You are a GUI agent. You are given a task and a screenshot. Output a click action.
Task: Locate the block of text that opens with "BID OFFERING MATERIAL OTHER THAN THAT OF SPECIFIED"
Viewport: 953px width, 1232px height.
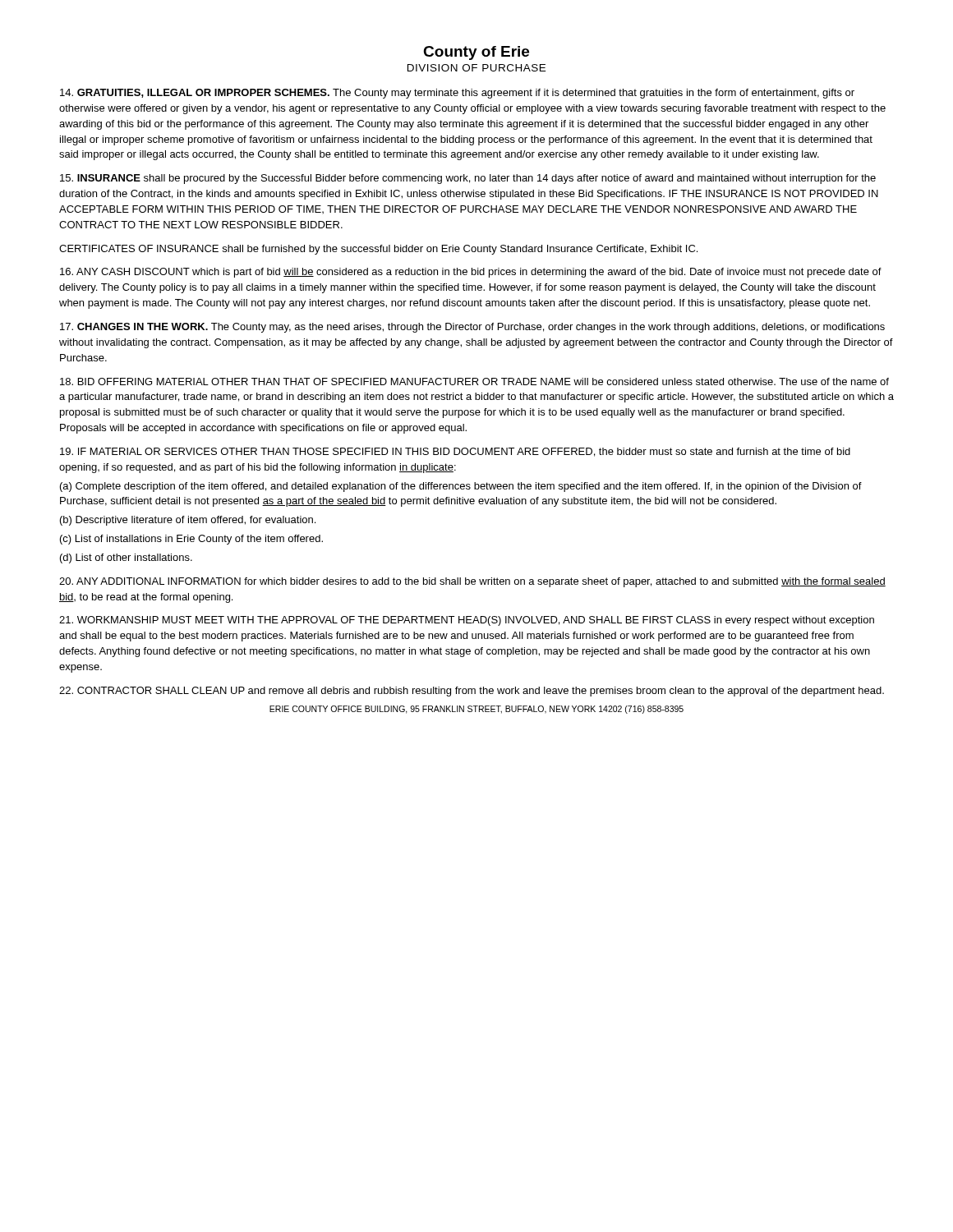click(x=476, y=404)
